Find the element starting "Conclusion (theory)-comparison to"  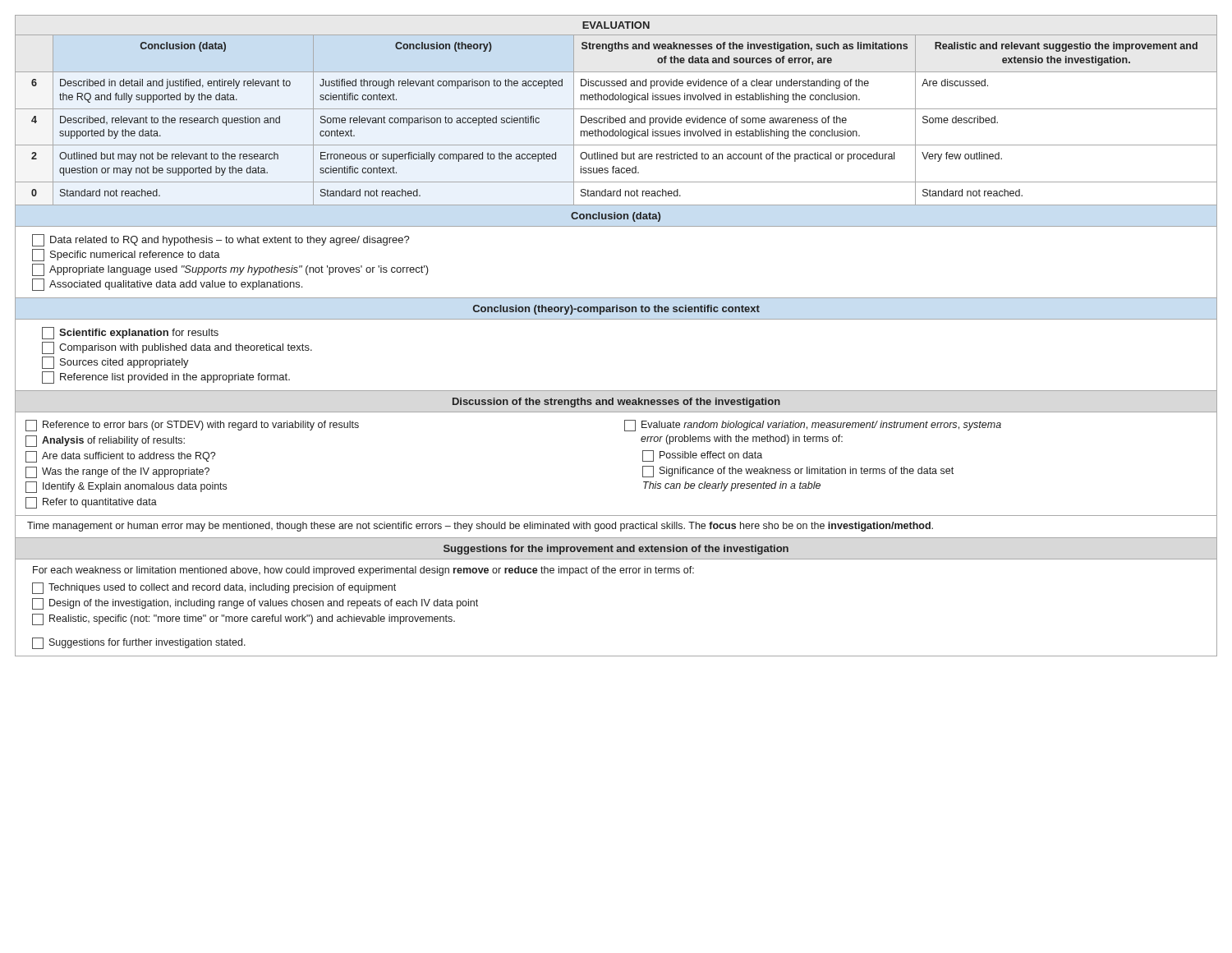click(x=616, y=308)
